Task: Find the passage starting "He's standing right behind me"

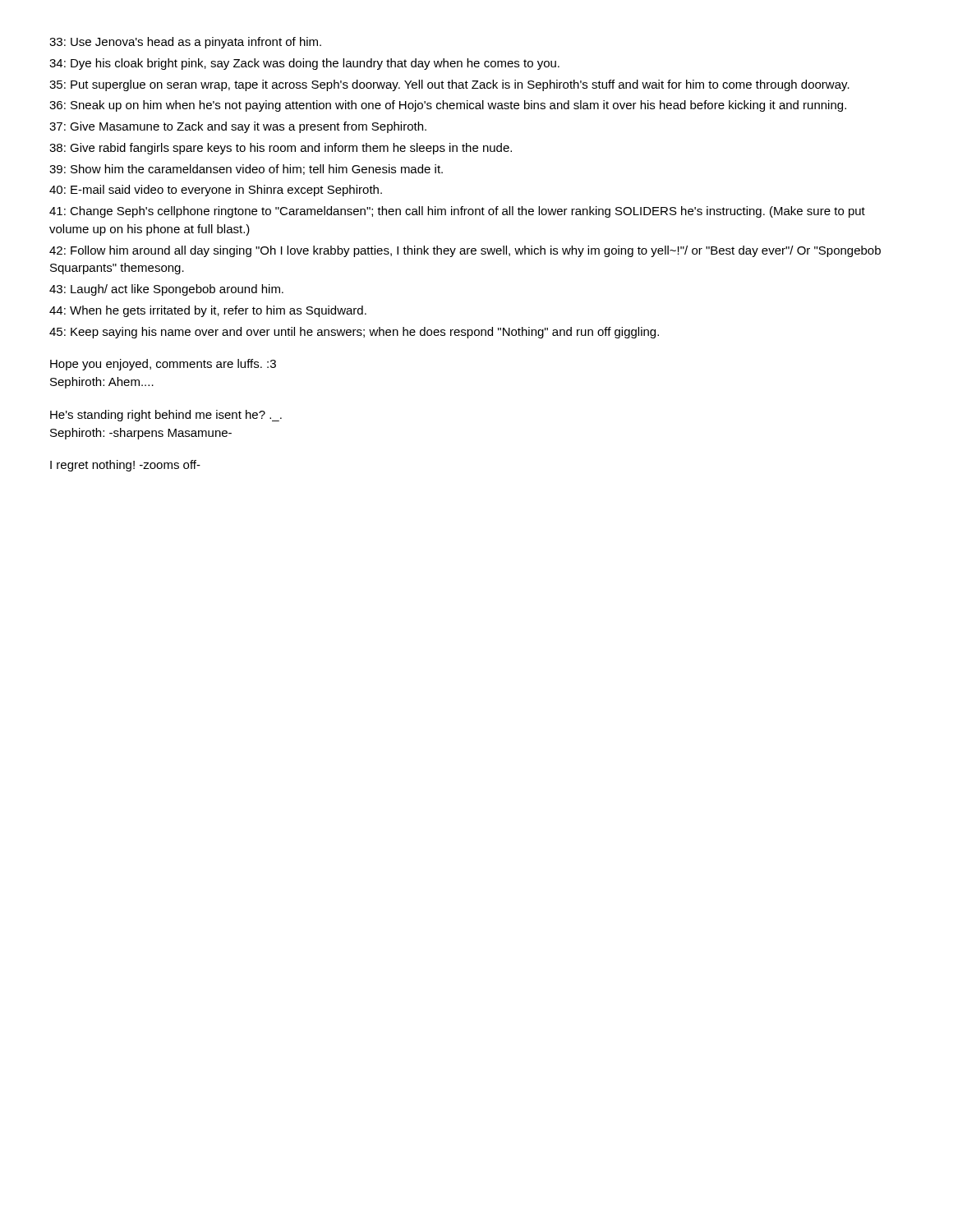Action: [166, 423]
